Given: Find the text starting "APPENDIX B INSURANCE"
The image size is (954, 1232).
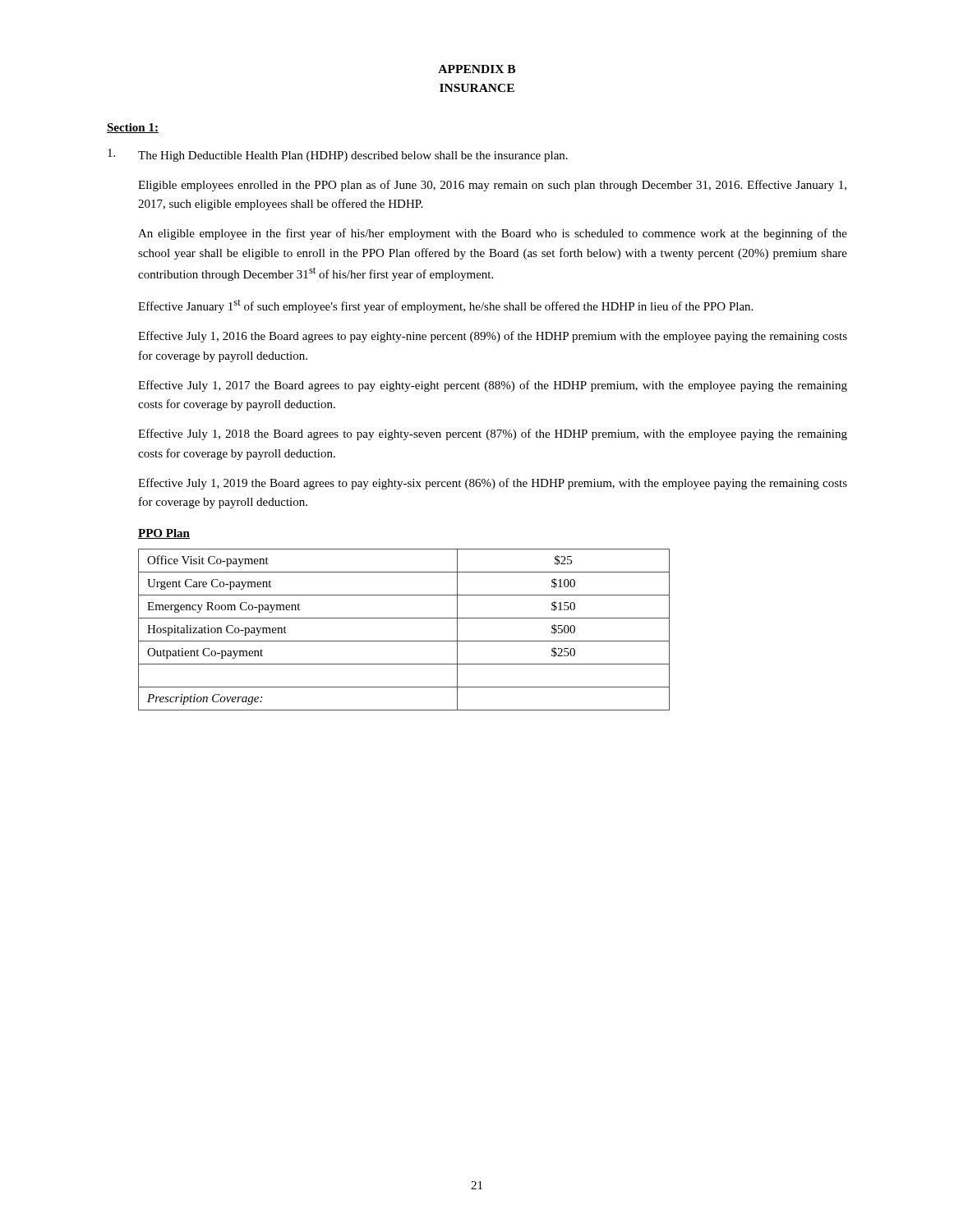Looking at the screenshot, I should tap(477, 78).
